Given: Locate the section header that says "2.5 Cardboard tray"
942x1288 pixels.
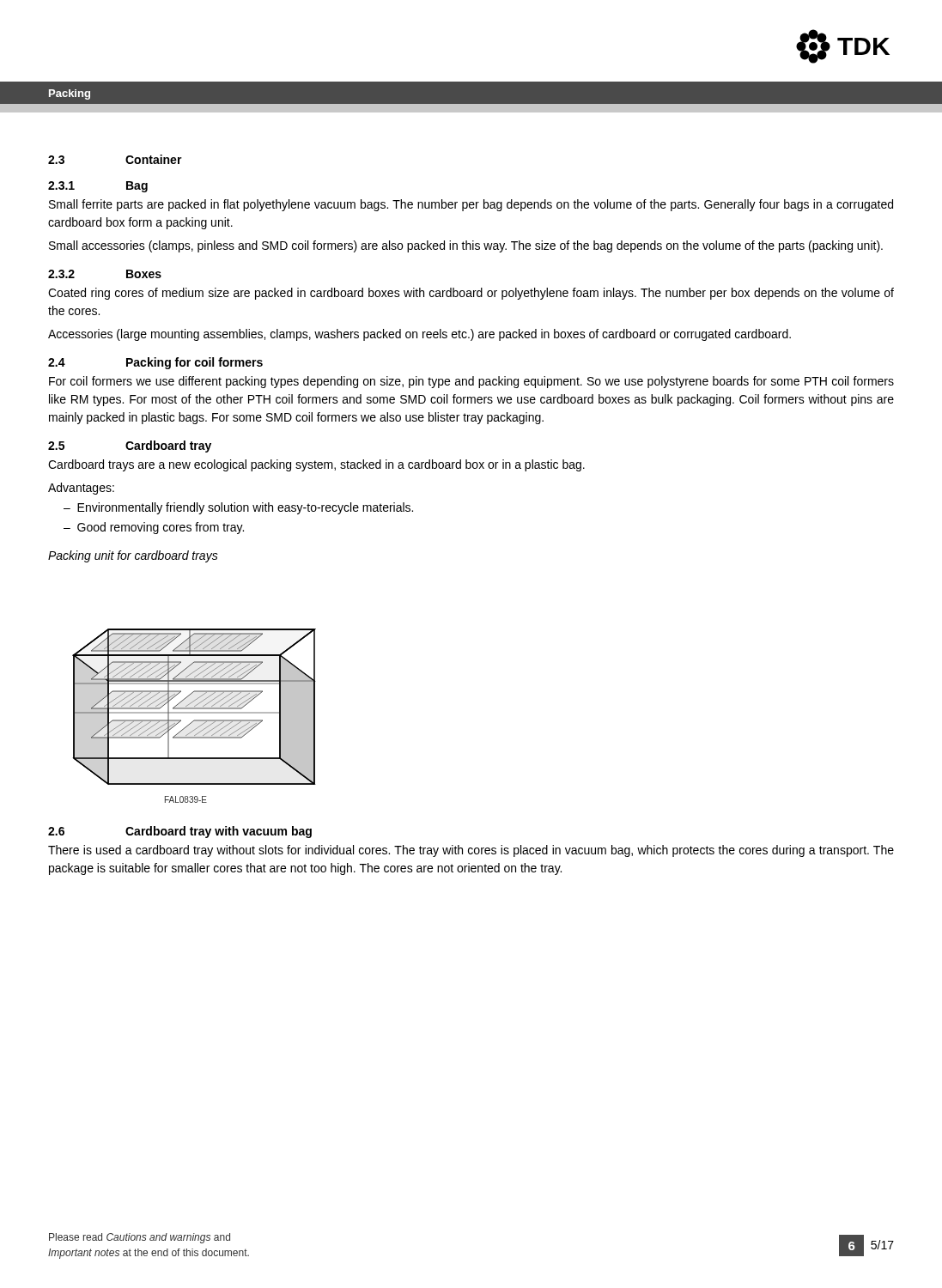Looking at the screenshot, I should [130, 446].
